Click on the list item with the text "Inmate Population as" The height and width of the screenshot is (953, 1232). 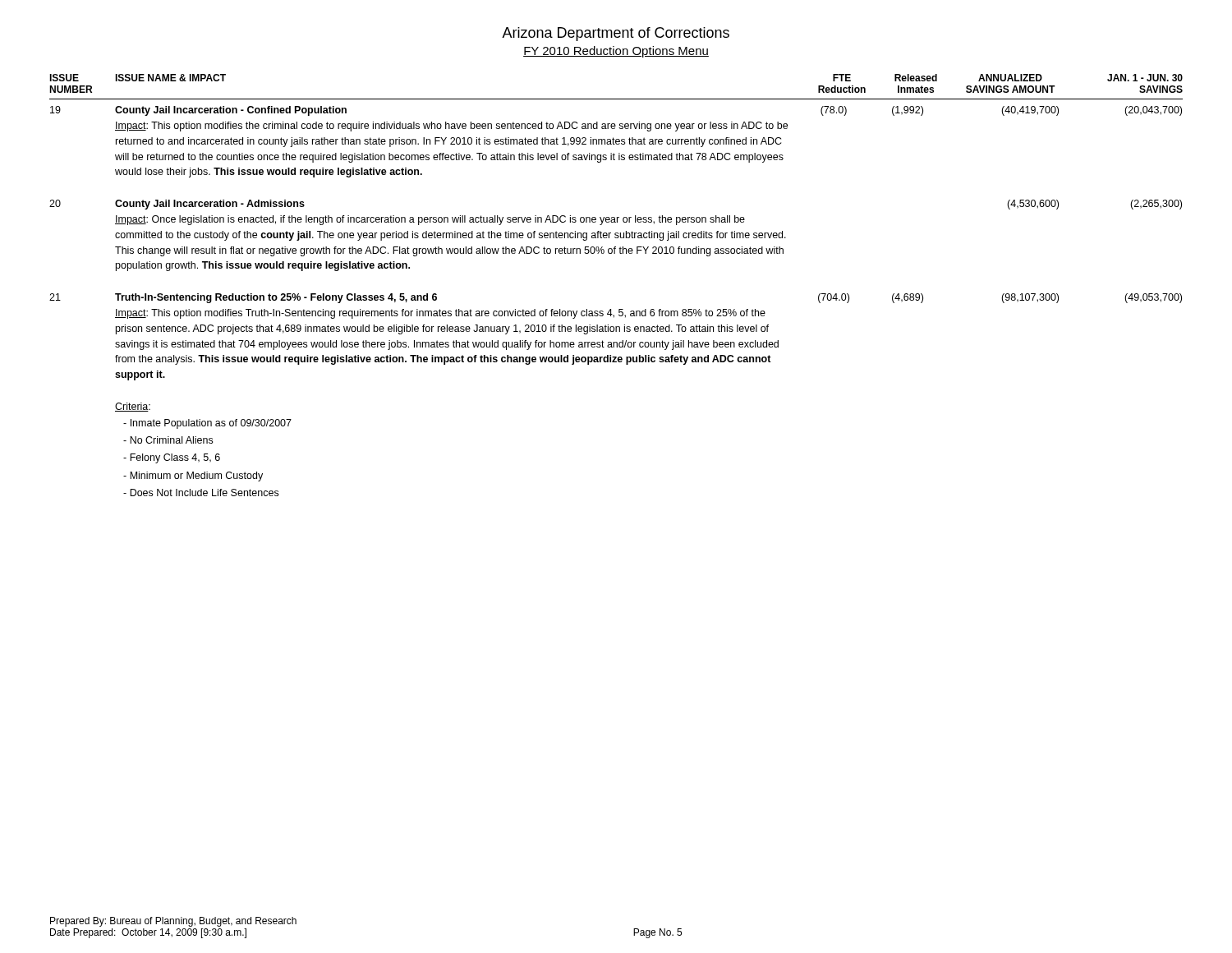(x=207, y=423)
